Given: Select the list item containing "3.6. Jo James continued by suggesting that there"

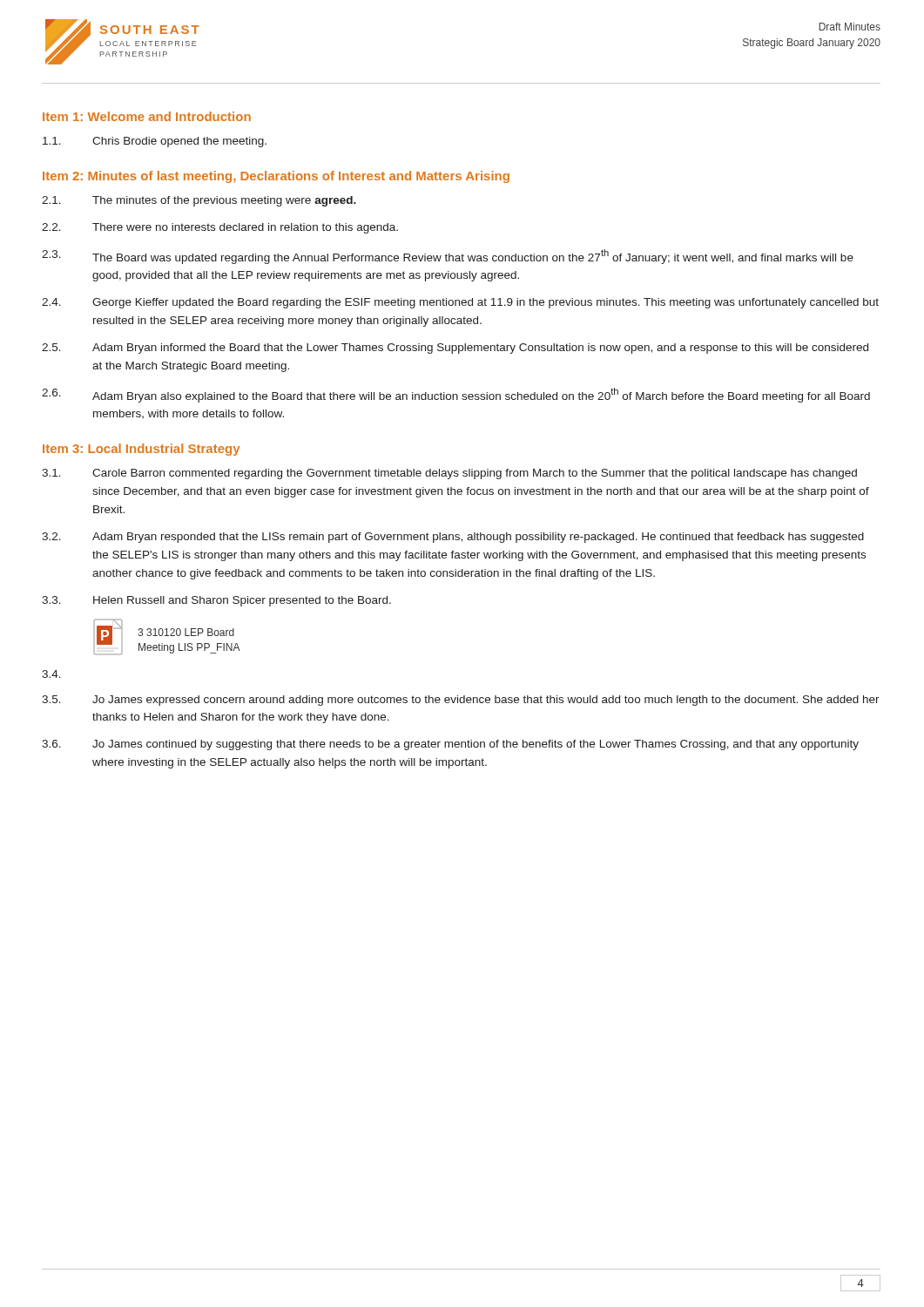Looking at the screenshot, I should [461, 754].
